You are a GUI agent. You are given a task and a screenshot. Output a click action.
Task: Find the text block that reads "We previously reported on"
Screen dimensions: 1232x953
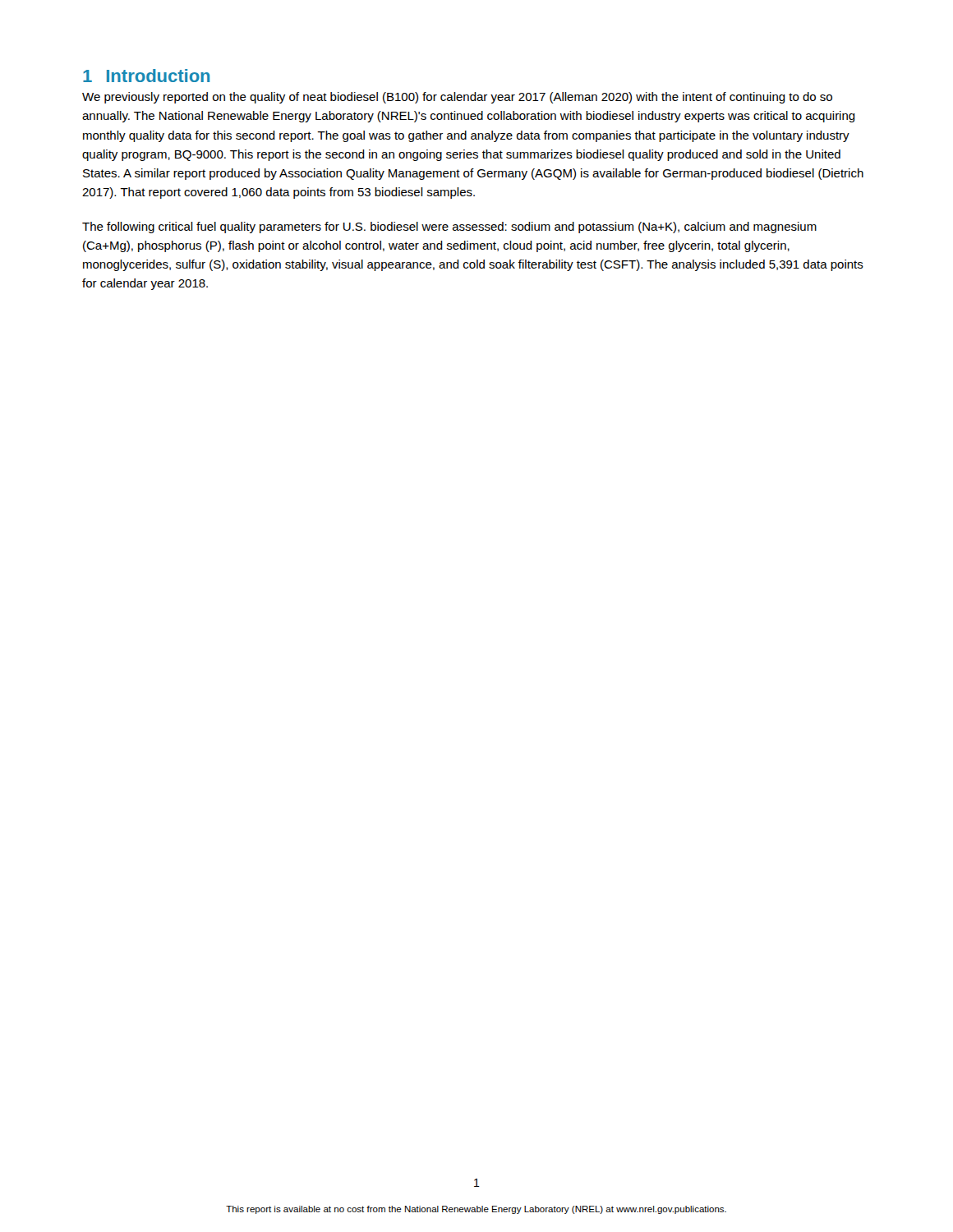pos(473,144)
